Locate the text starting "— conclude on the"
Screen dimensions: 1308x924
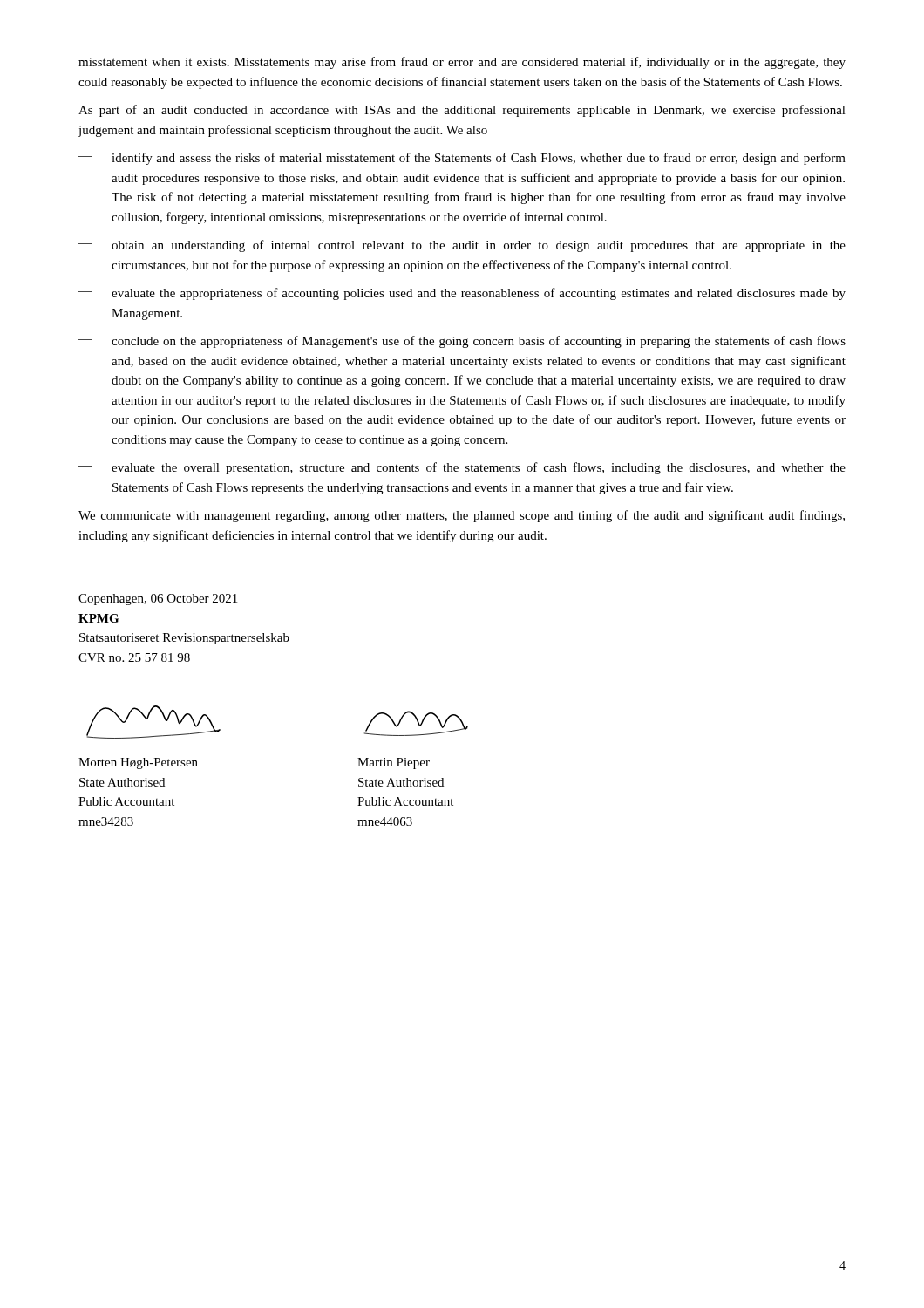pos(462,390)
